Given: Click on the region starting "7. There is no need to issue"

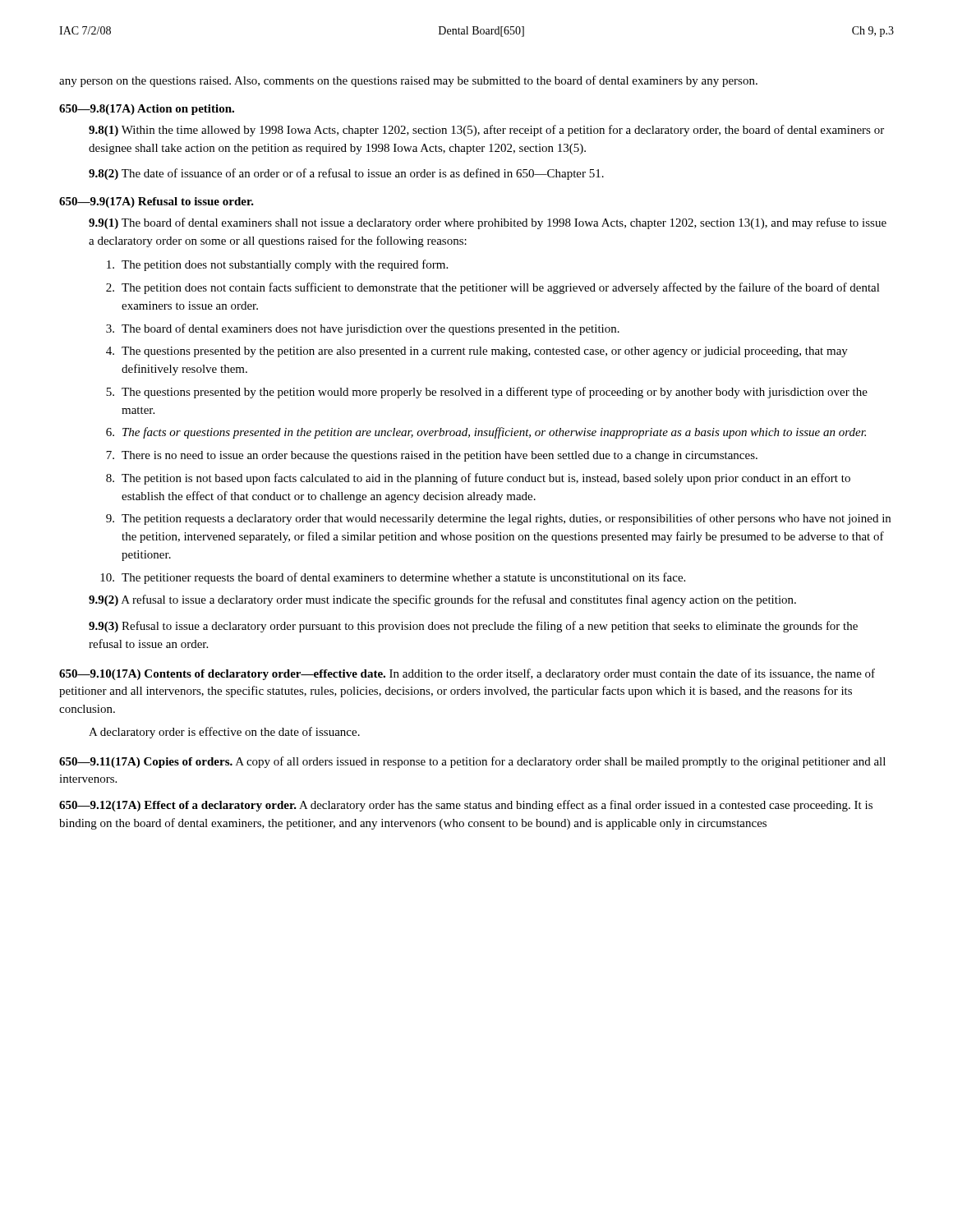Looking at the screenshot, I should click(491, 456).
